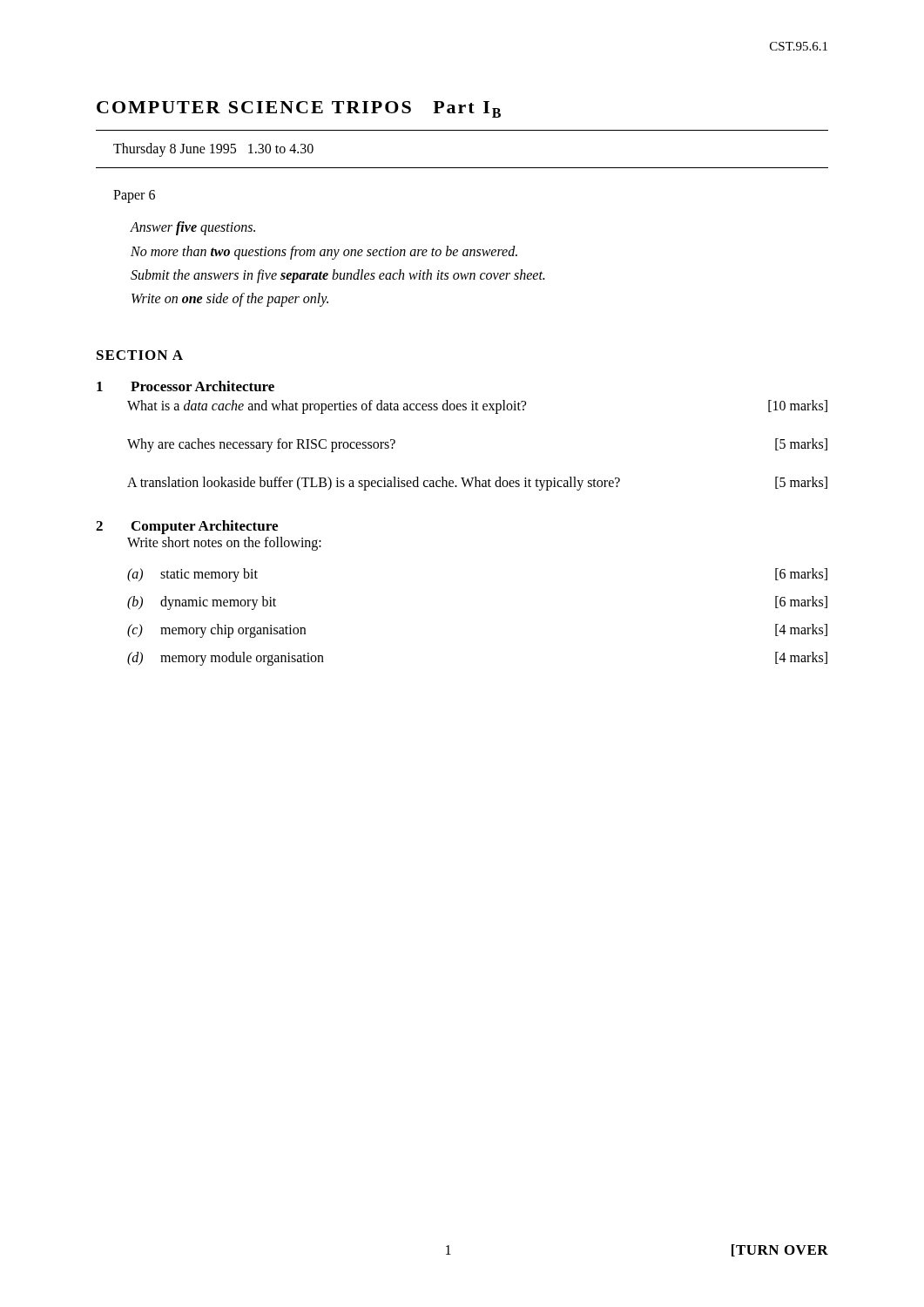Select the block starting "COMPUTER SCIENCE TRIPOS Part IB"

[x=462, y=109]
